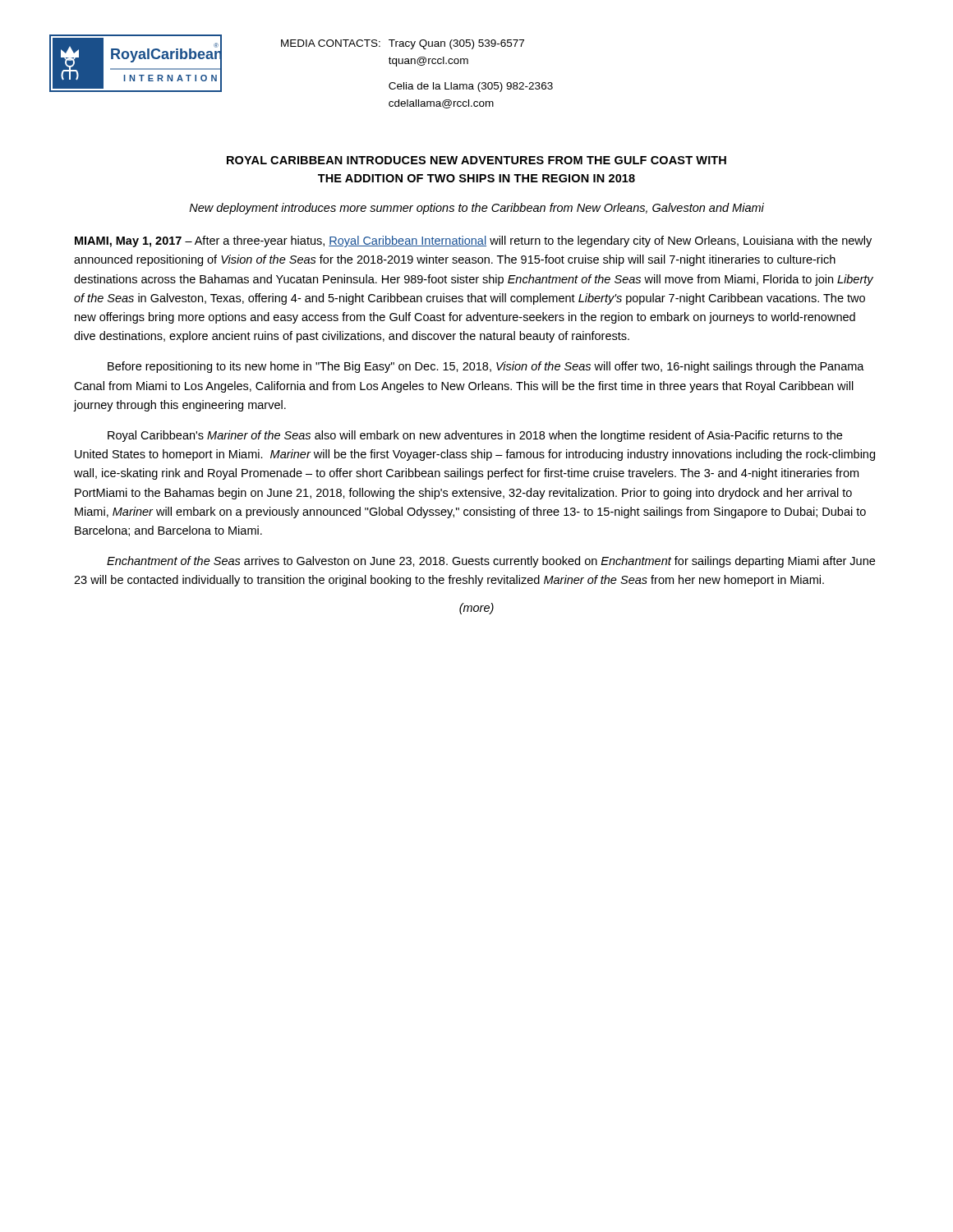
Task: Find the region starting "Before repositioning to its new home in"
Action: pos(469,386)
